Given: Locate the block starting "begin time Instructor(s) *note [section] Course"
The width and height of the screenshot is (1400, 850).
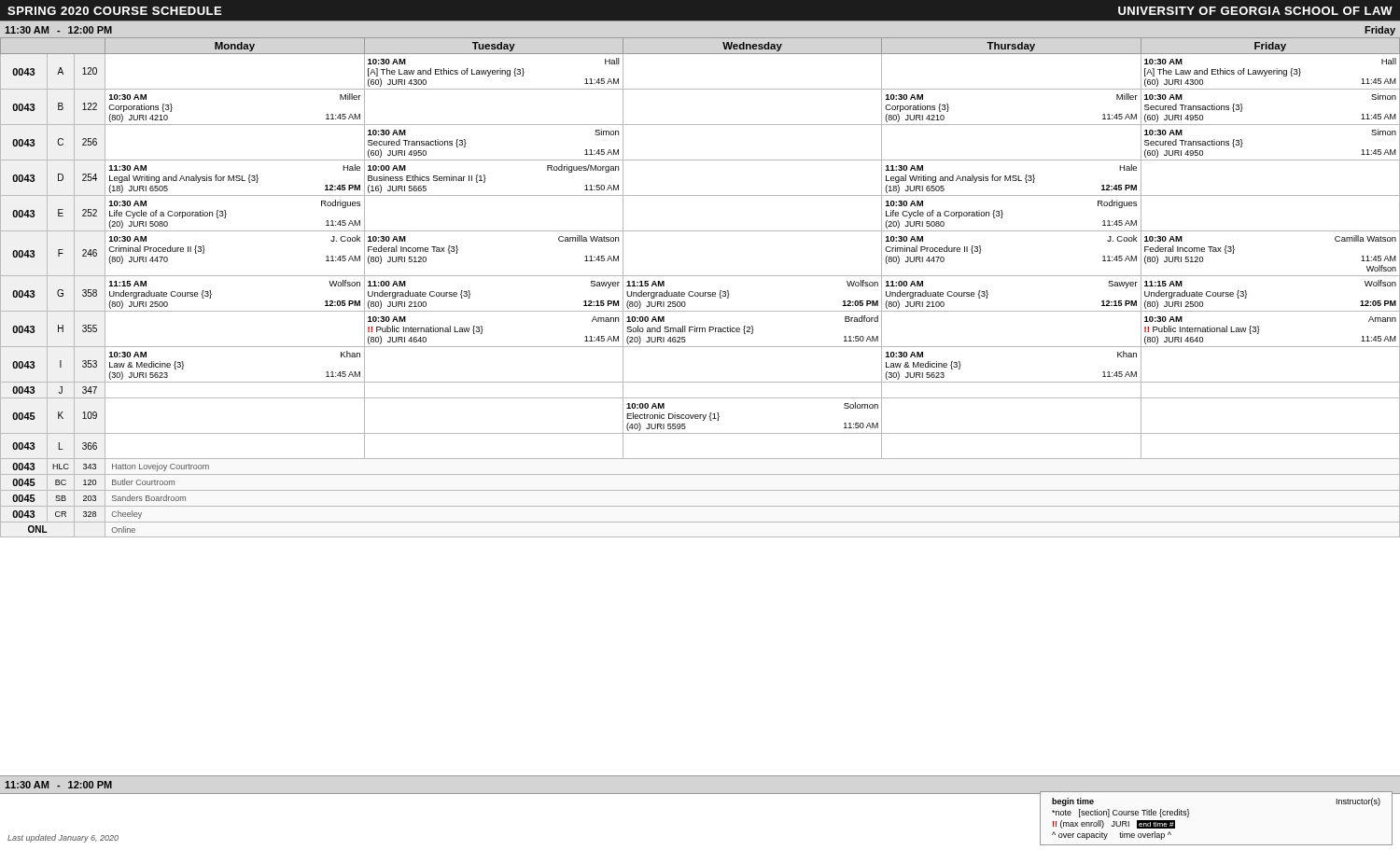Looking at the screenshot, I should tap(1071, 802).
